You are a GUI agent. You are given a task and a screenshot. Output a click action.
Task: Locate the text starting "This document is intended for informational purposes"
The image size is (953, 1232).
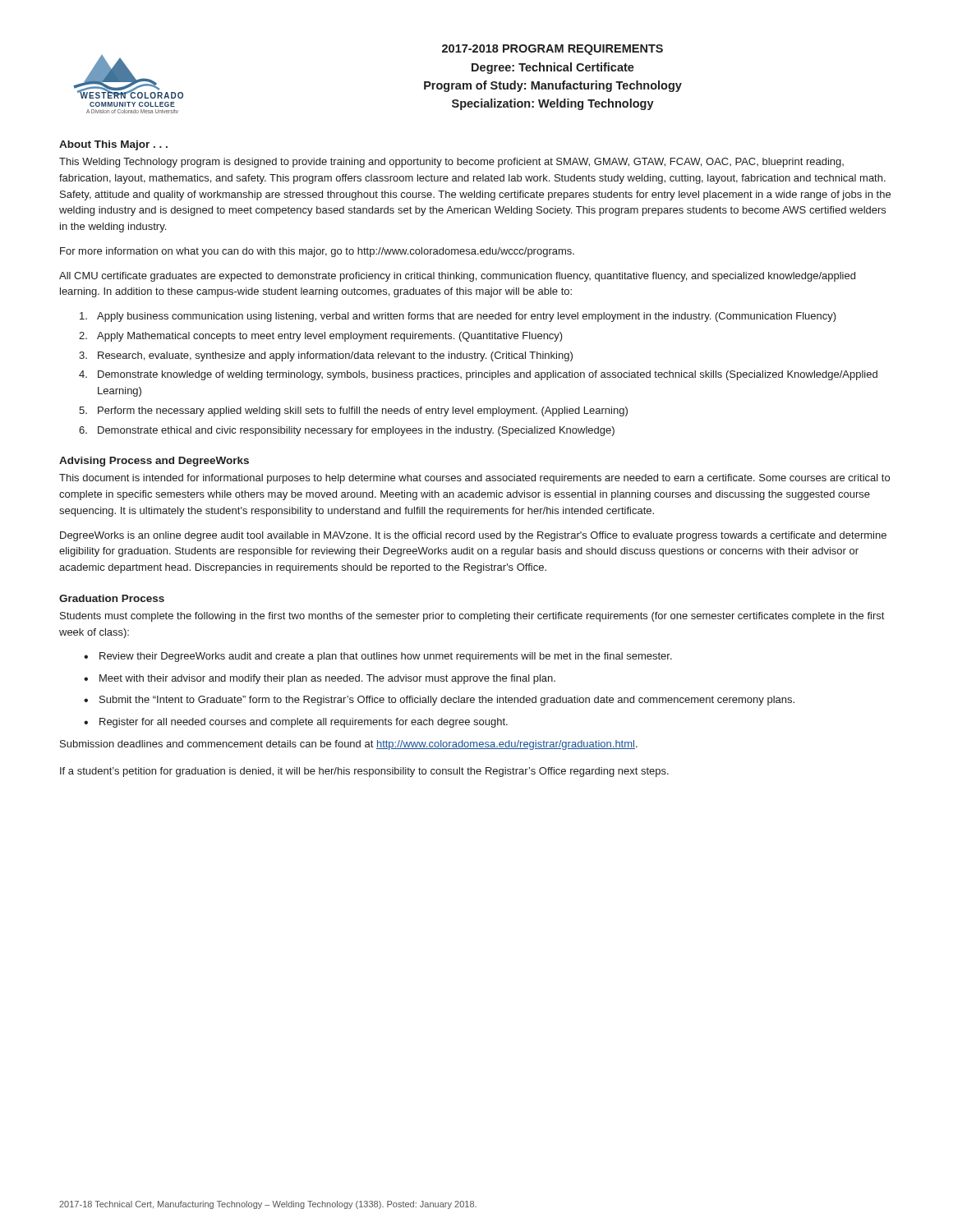point(475,494)
